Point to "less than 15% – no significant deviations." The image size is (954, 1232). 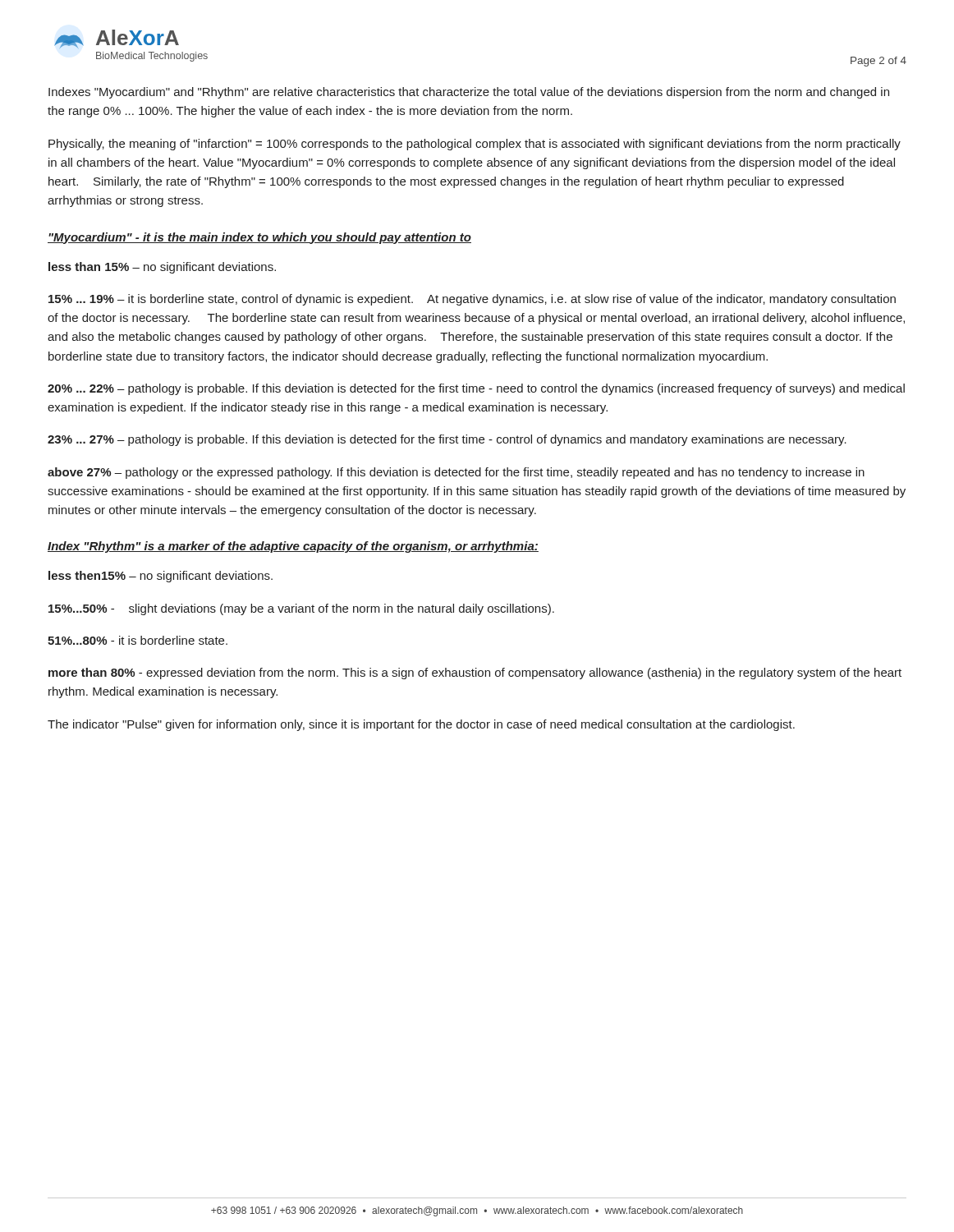tap(162, 268)
